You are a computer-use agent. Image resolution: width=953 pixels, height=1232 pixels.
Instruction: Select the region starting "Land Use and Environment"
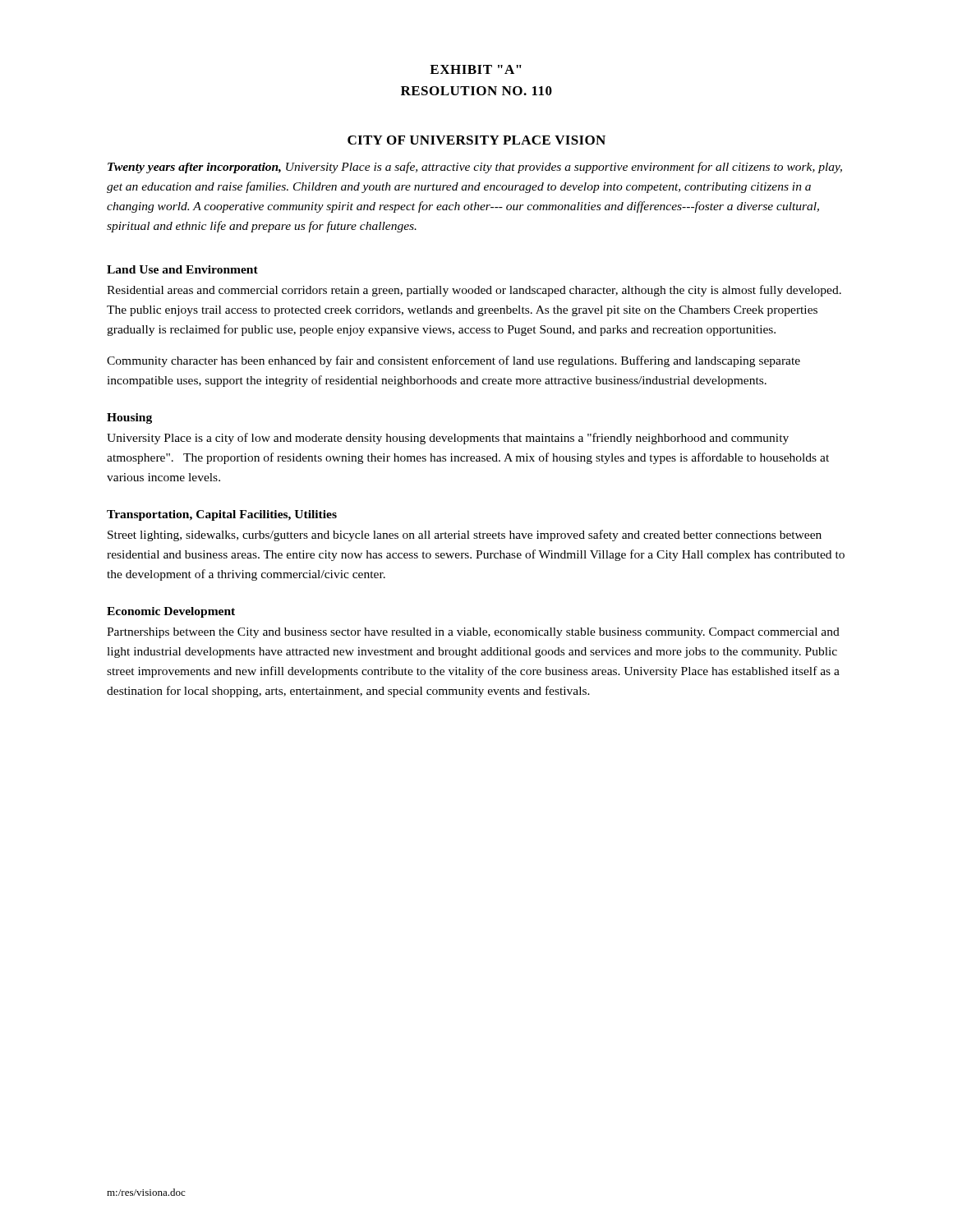pyautogui.click(x=182, y=269)
